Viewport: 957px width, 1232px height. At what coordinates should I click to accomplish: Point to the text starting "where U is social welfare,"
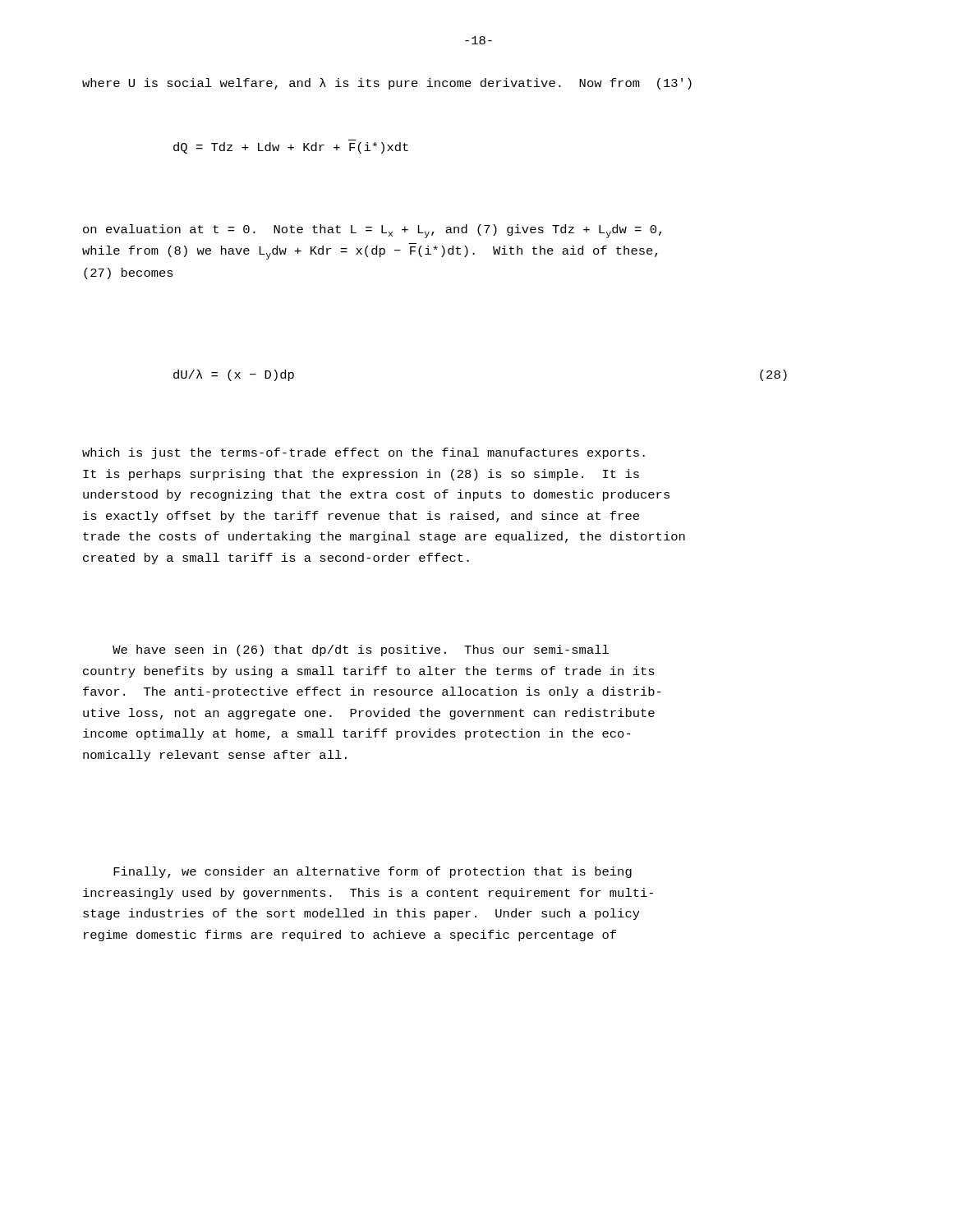click(x=388, y=84)
